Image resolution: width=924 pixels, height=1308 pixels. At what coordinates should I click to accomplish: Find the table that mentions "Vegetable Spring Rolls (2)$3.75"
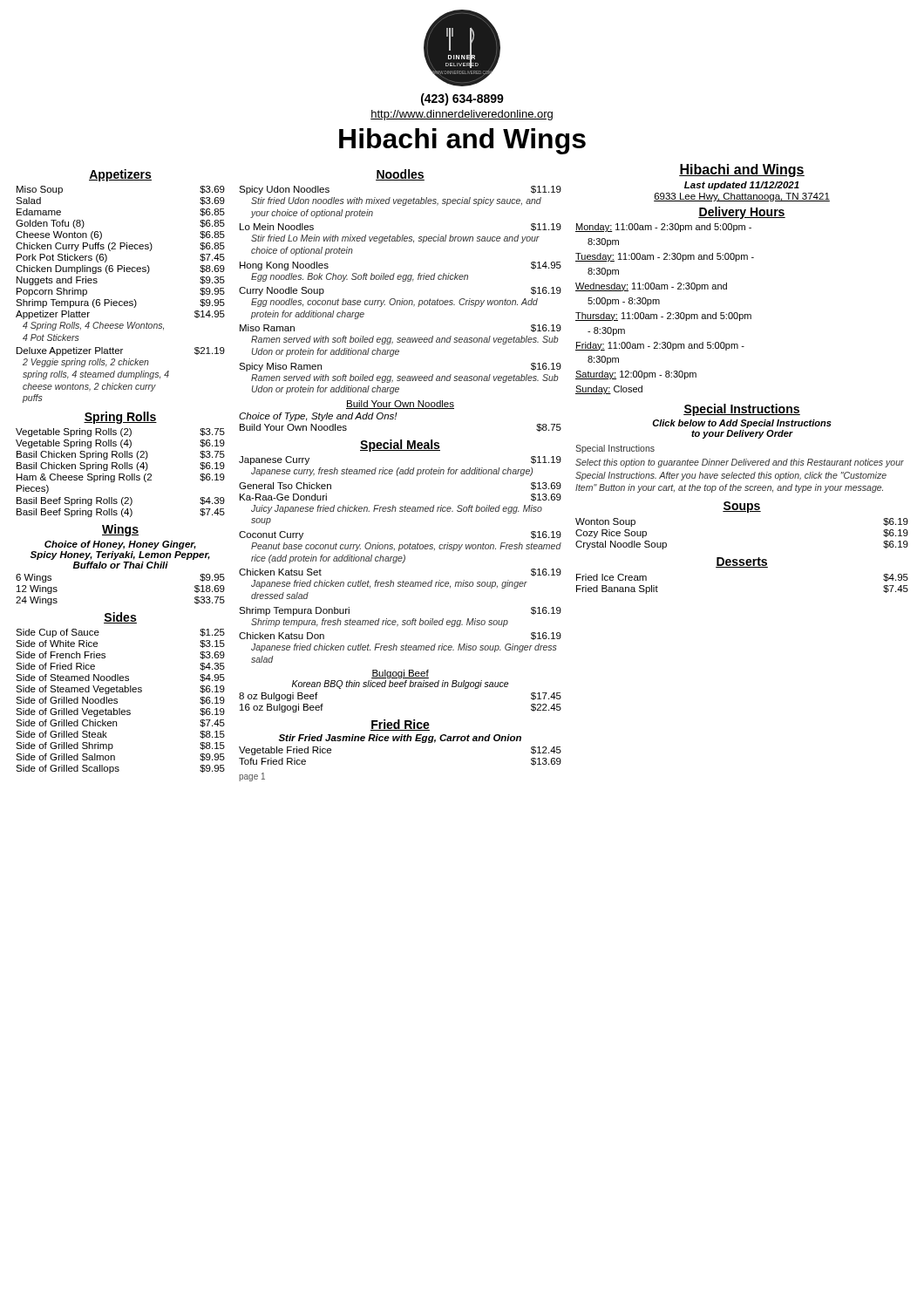pyautogui.click(x=120, y=472)
